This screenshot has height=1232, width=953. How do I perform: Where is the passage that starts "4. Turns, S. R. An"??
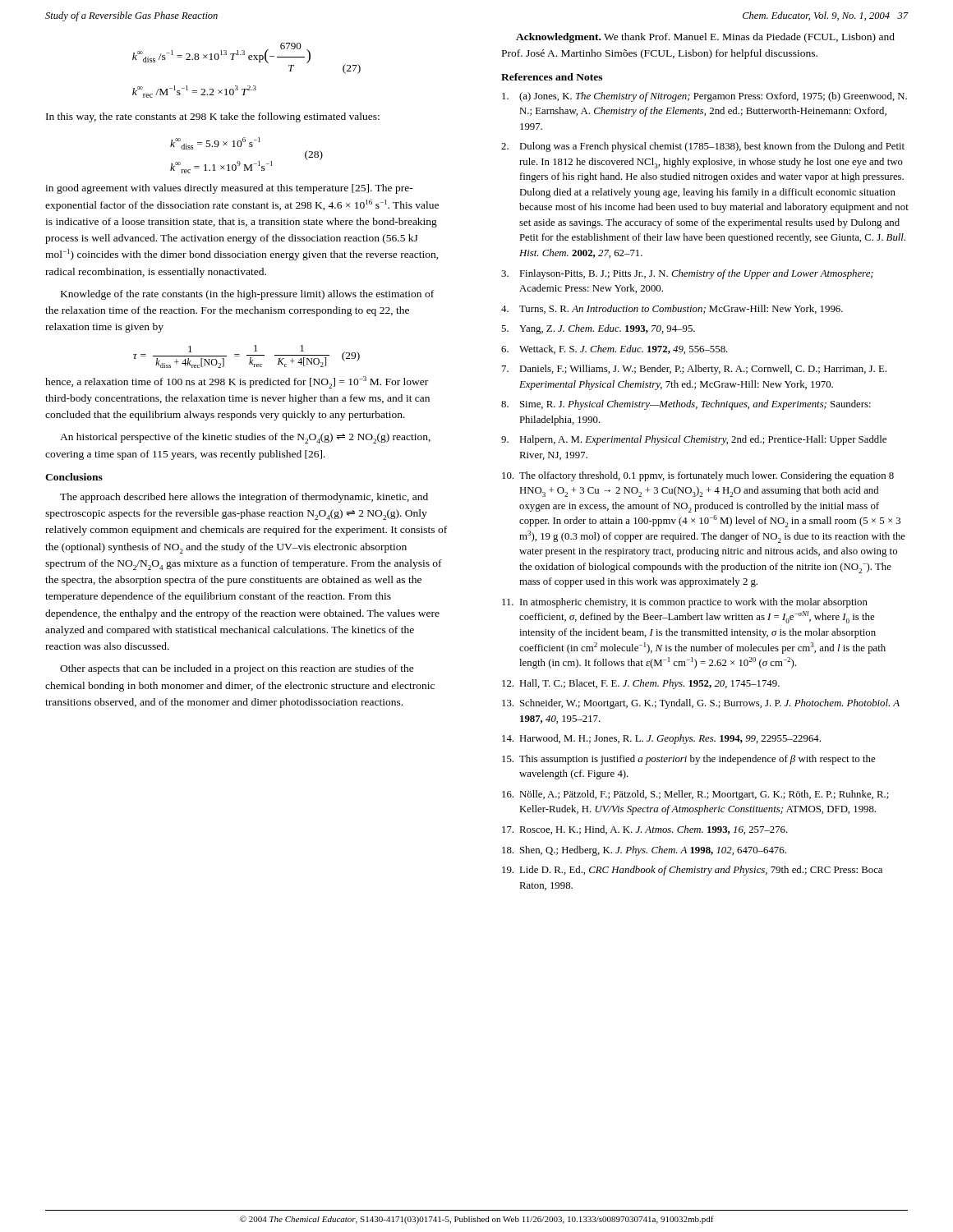(707, 309)
